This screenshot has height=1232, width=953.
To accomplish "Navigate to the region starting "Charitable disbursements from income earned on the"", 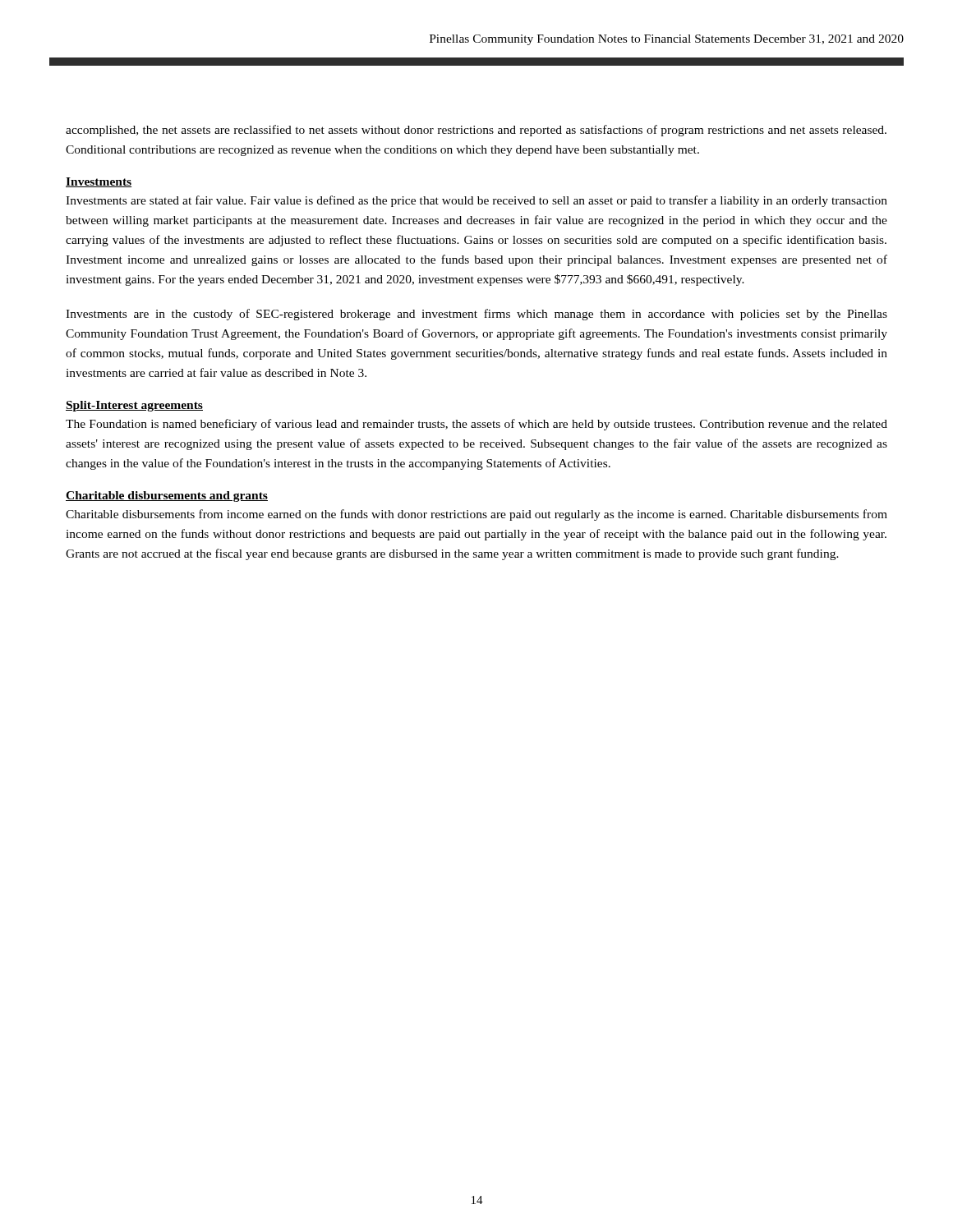I will [x=476, y=534].
